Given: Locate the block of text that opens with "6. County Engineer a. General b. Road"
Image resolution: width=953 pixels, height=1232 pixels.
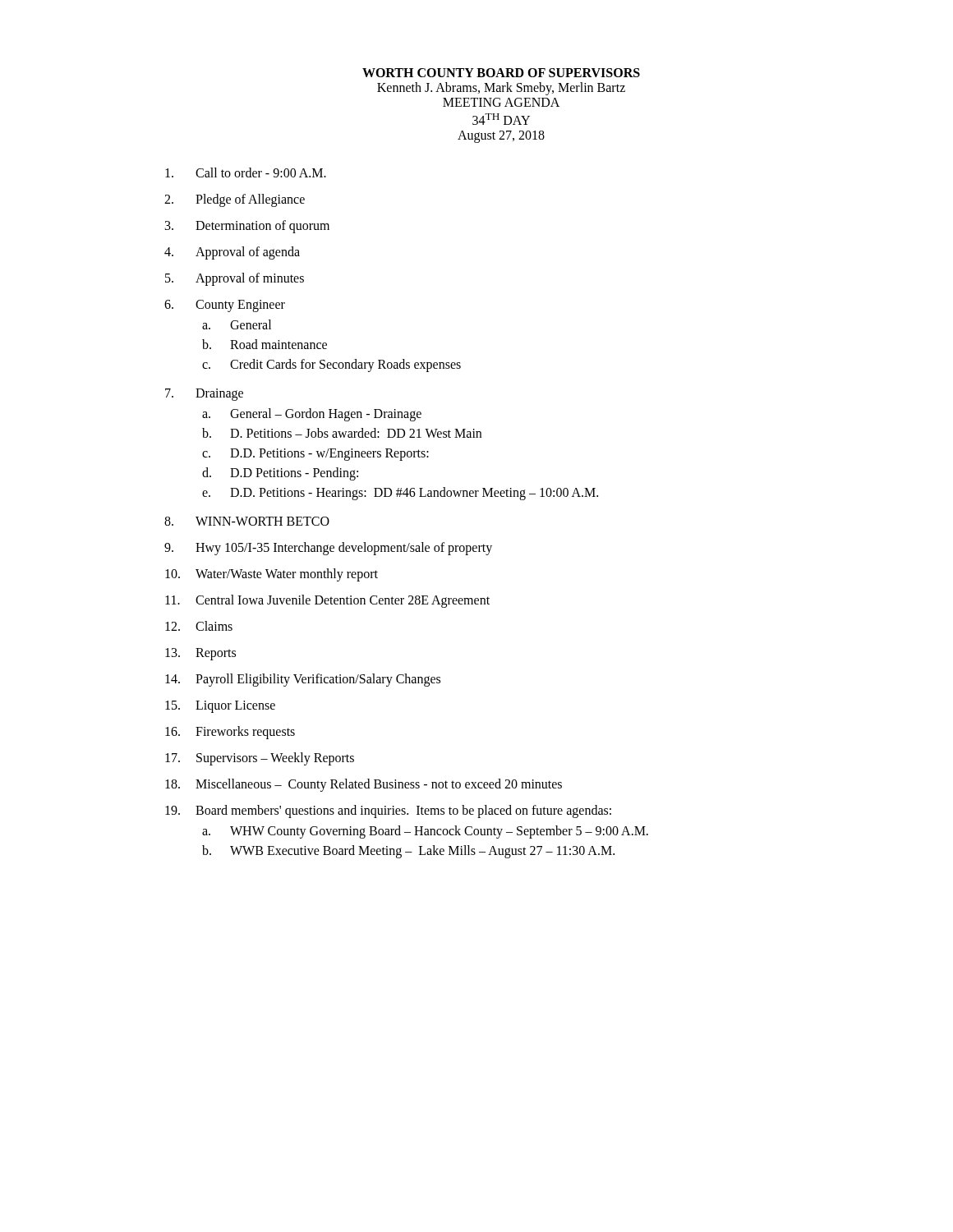Looking at the screenshot, I should click(225, 306).
